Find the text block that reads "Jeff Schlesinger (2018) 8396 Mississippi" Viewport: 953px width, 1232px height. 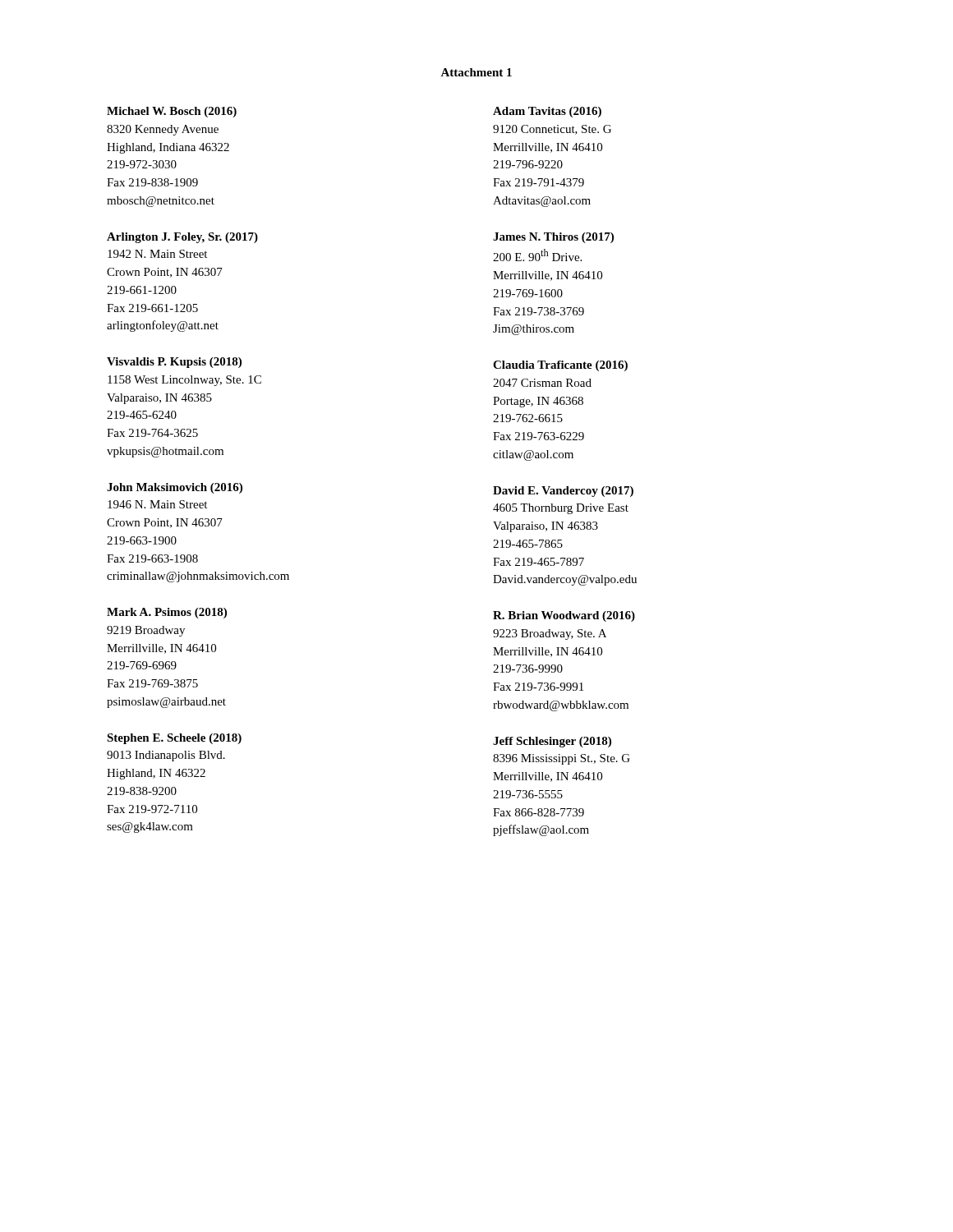click(x=552, y=742)
